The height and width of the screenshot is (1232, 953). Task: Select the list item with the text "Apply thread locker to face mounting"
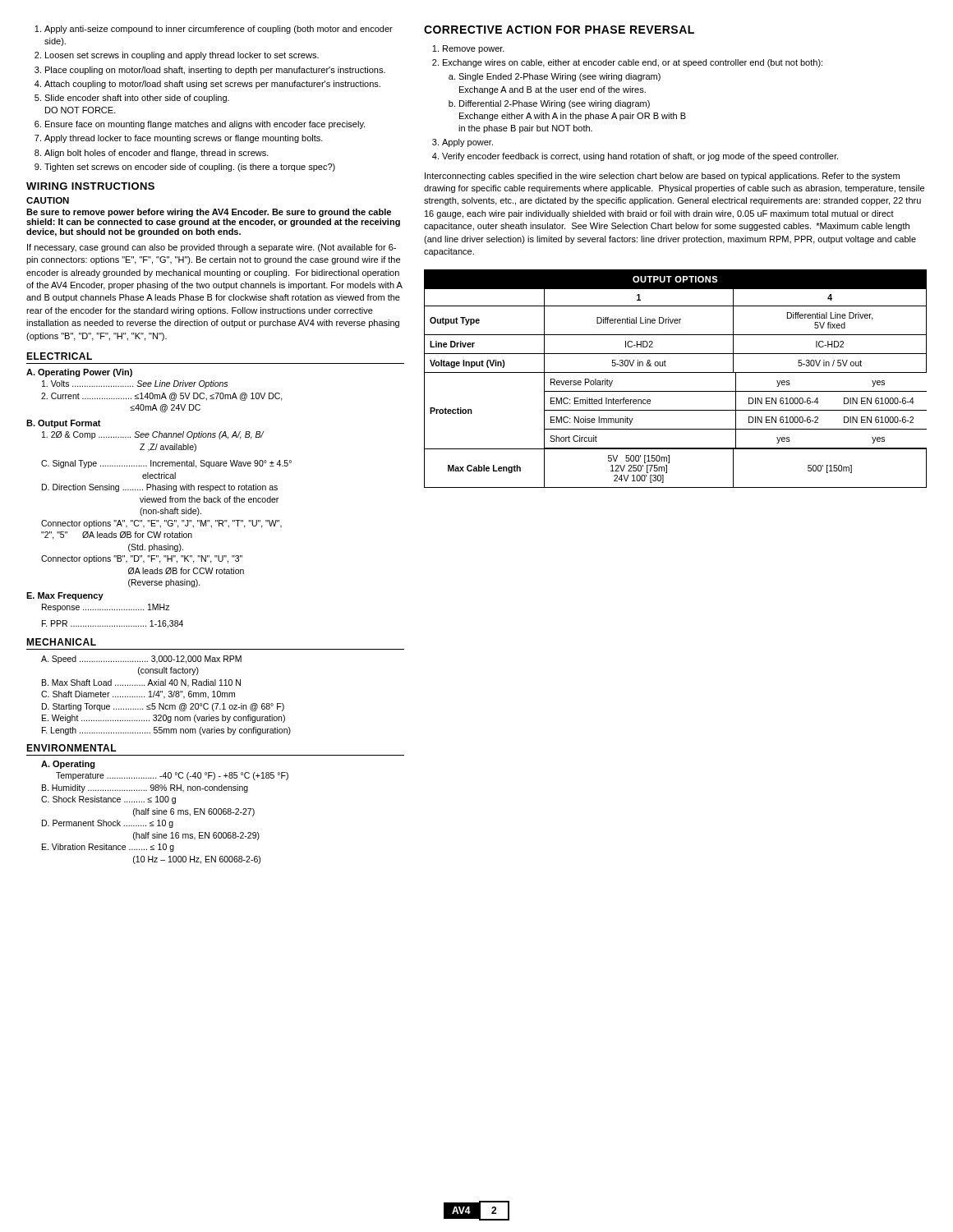tap(224, 139)
